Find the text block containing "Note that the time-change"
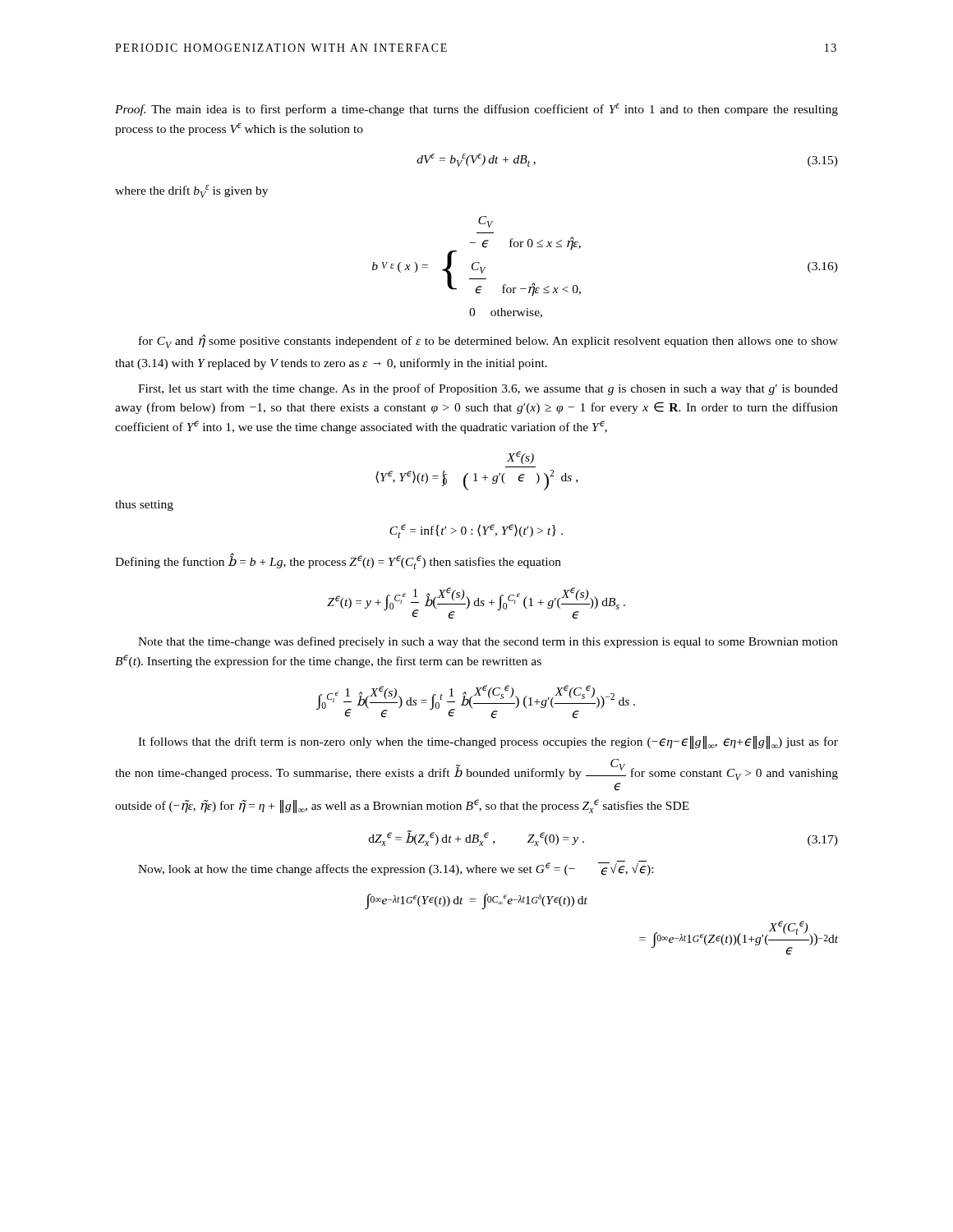Viewport: 953px width, 1232px height. [476, 651]
